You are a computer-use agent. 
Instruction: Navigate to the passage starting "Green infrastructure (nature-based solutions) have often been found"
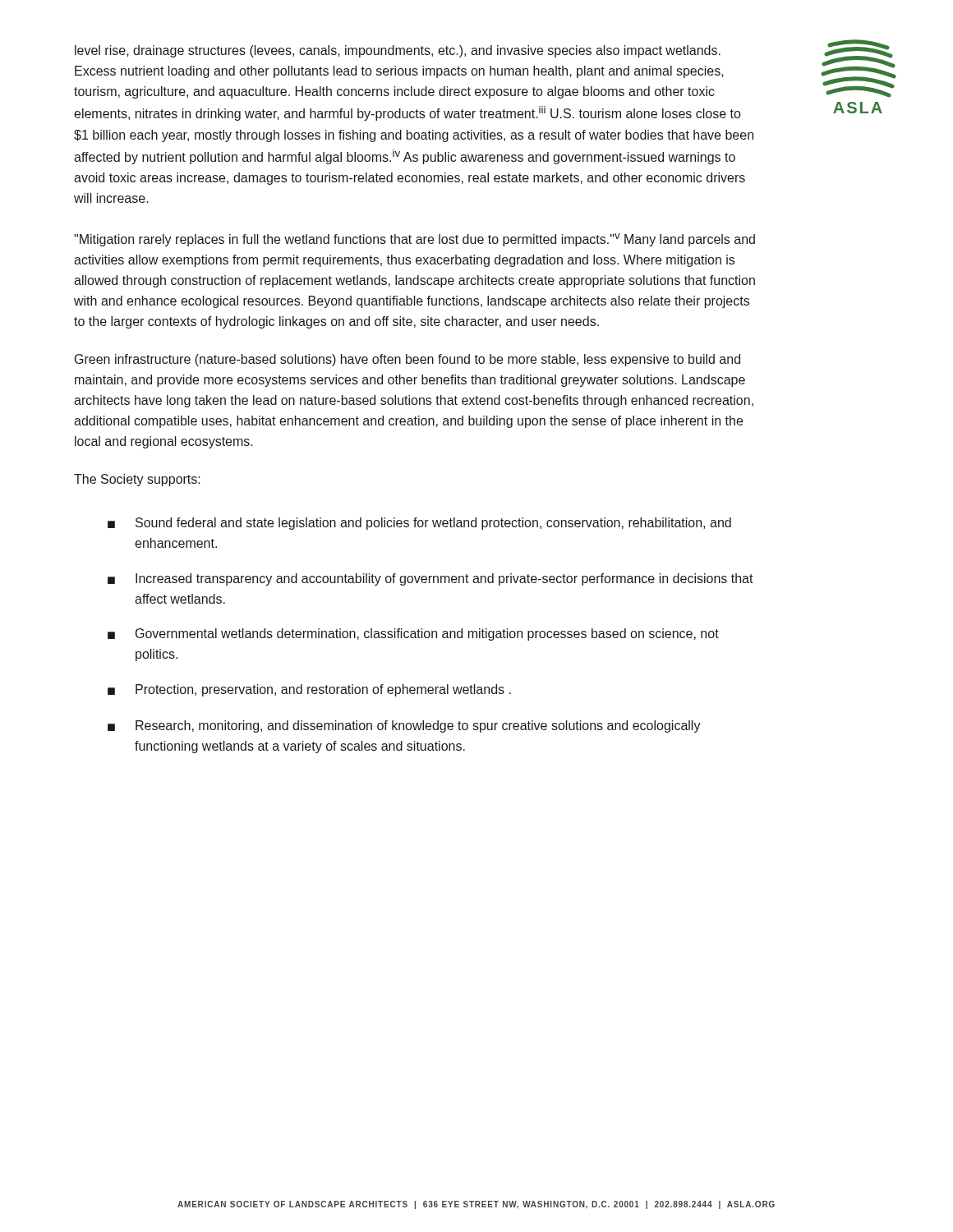coord(414,400)
